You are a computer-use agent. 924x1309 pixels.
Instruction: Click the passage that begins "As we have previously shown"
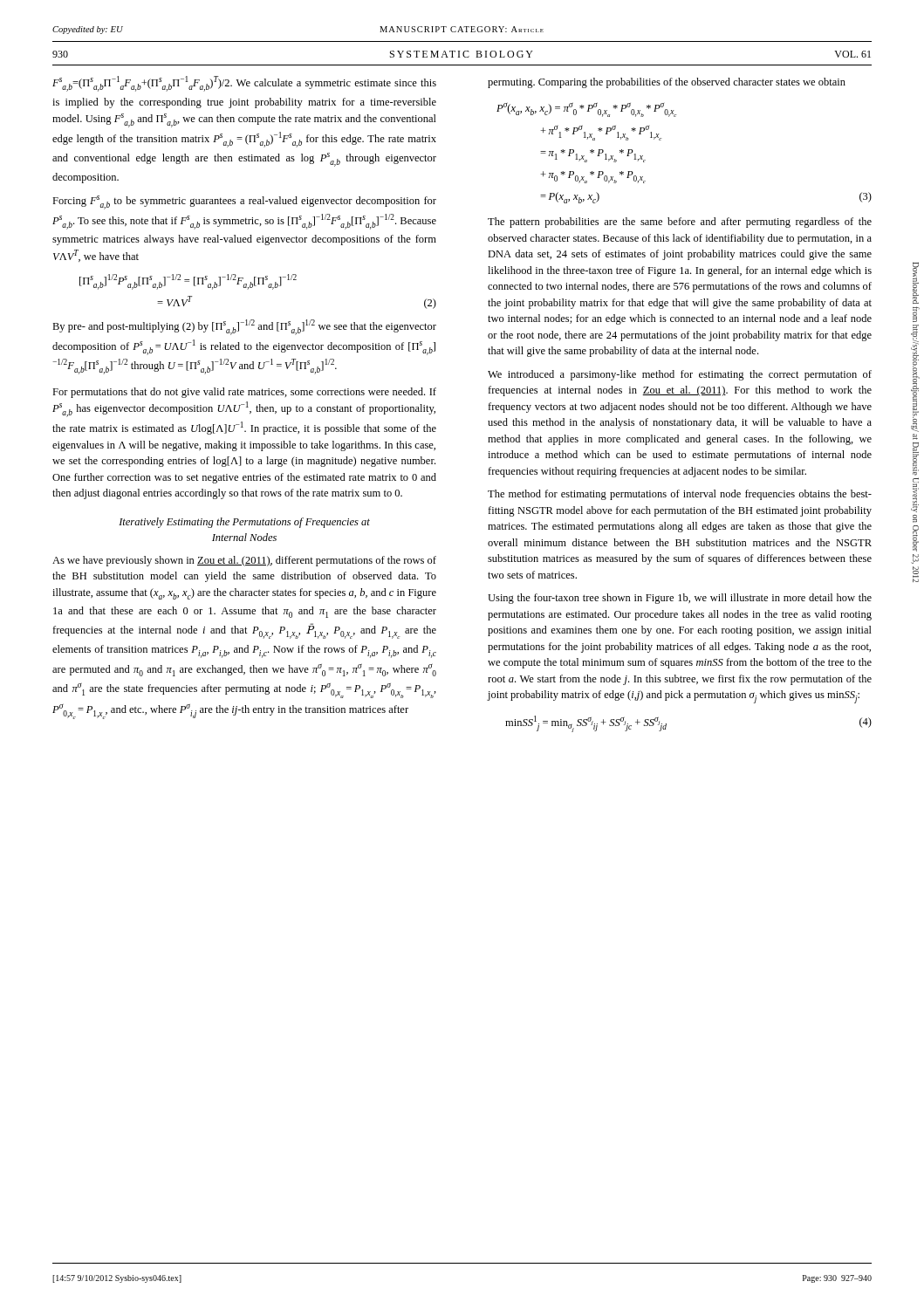pos(244,637)
